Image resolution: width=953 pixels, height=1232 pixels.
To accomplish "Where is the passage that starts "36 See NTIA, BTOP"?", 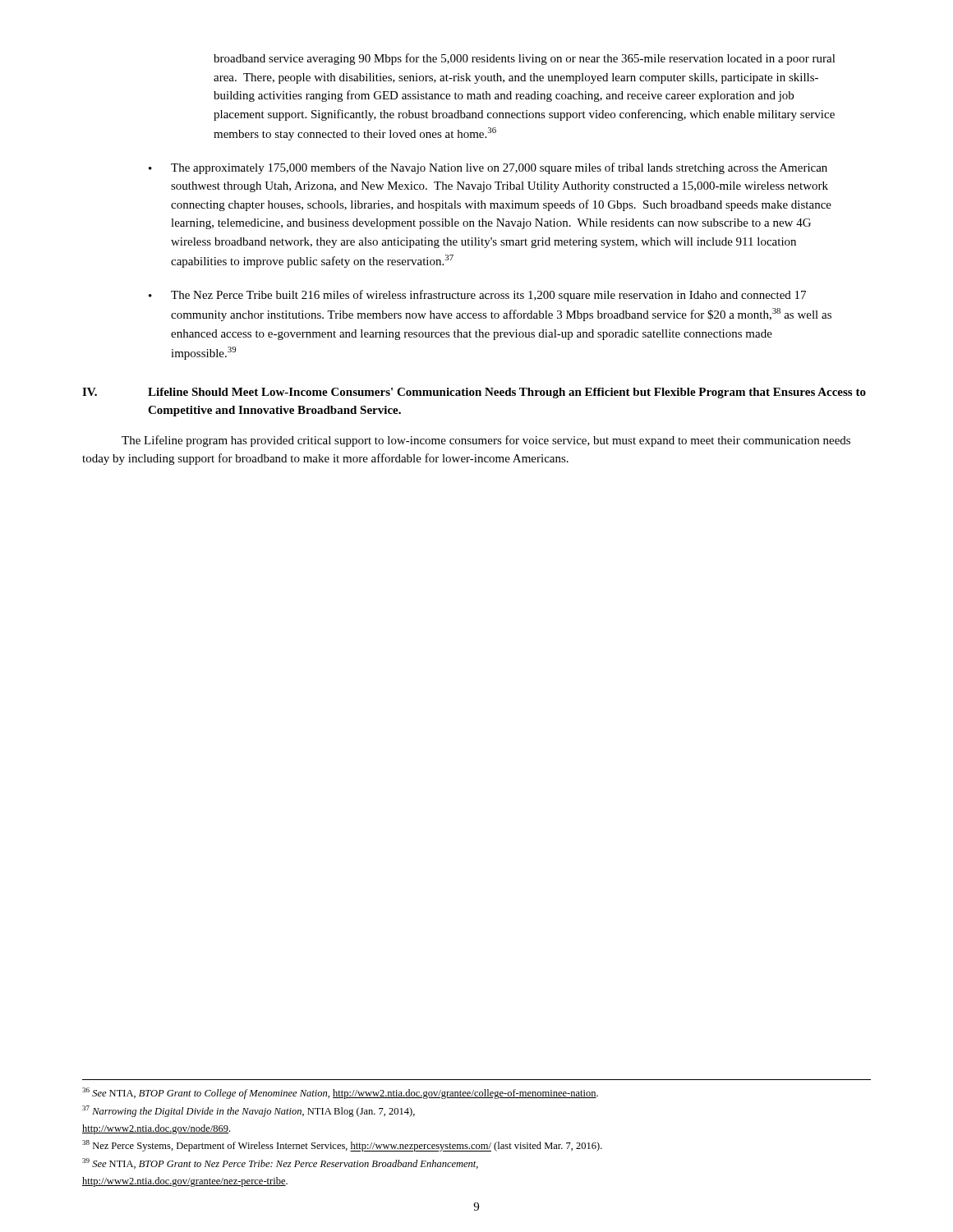I will point(476,1137).
